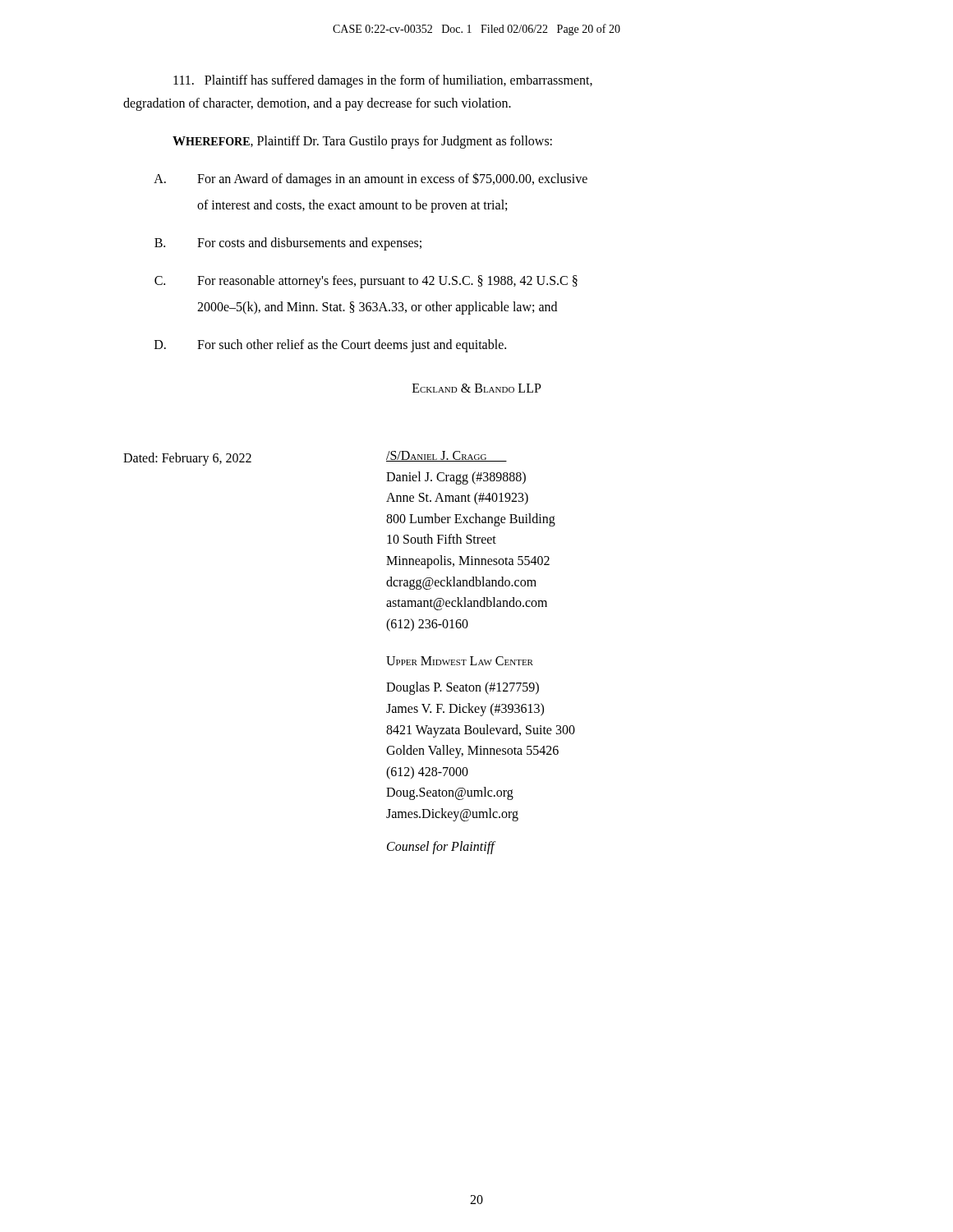Find the region starting "B. For costs"

click(x=288, y=244)
